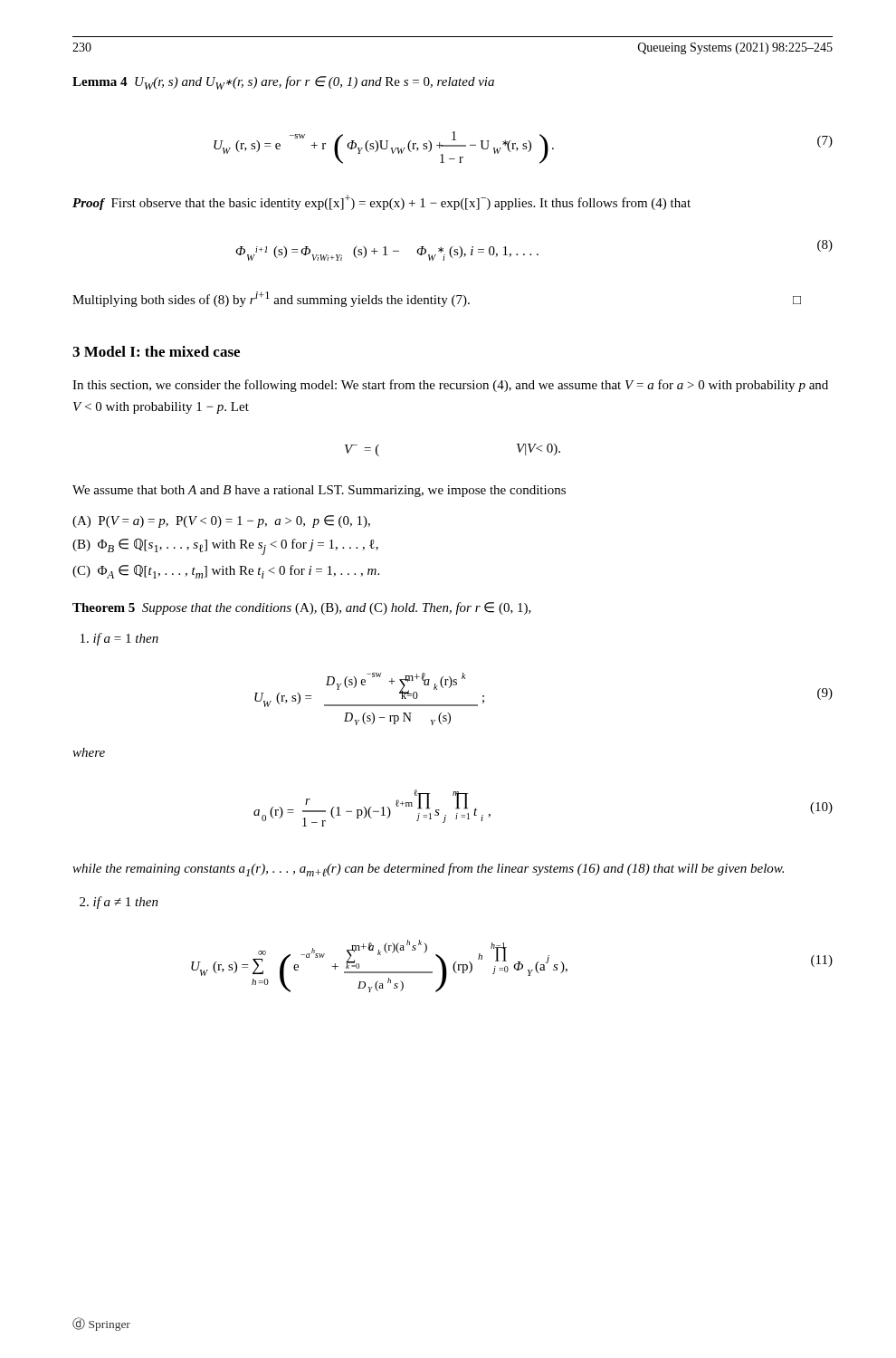This screenshot has width=896, height=1358.
Task: Locate the region starting "U W (r, s) = e"
Action: tap(523, 142)
